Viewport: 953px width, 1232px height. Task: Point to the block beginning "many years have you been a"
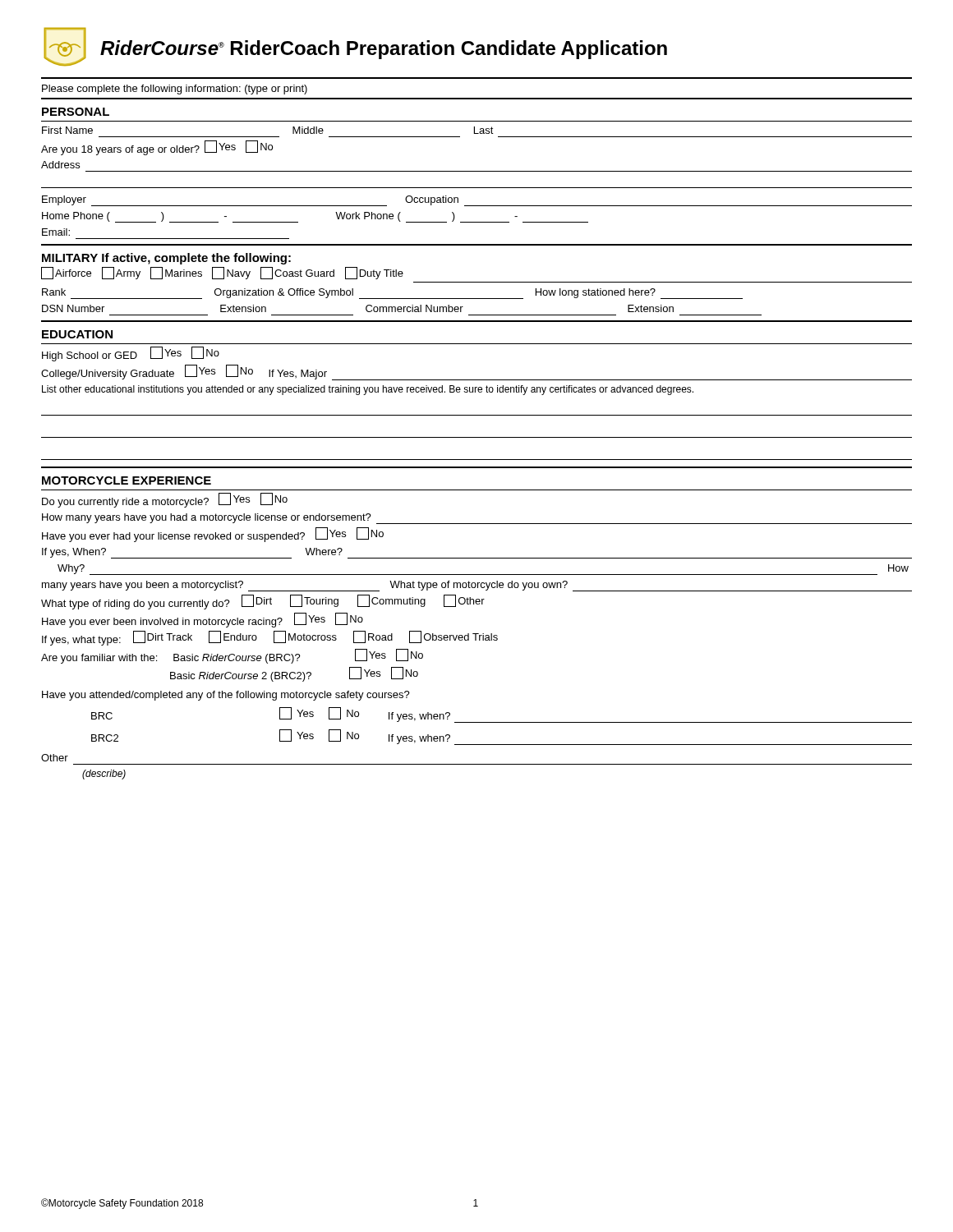476,585
